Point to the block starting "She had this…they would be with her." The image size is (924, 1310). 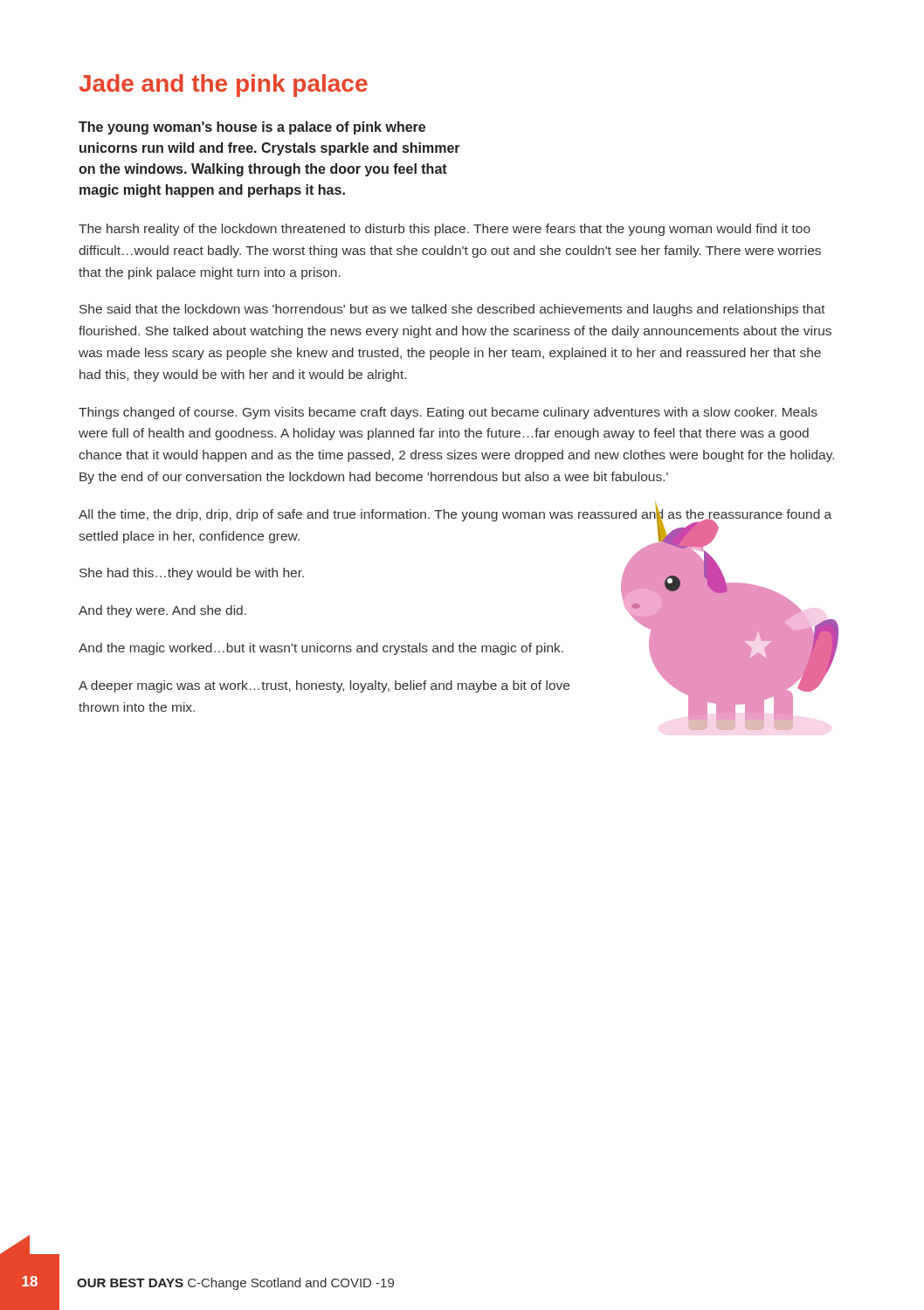192,573
